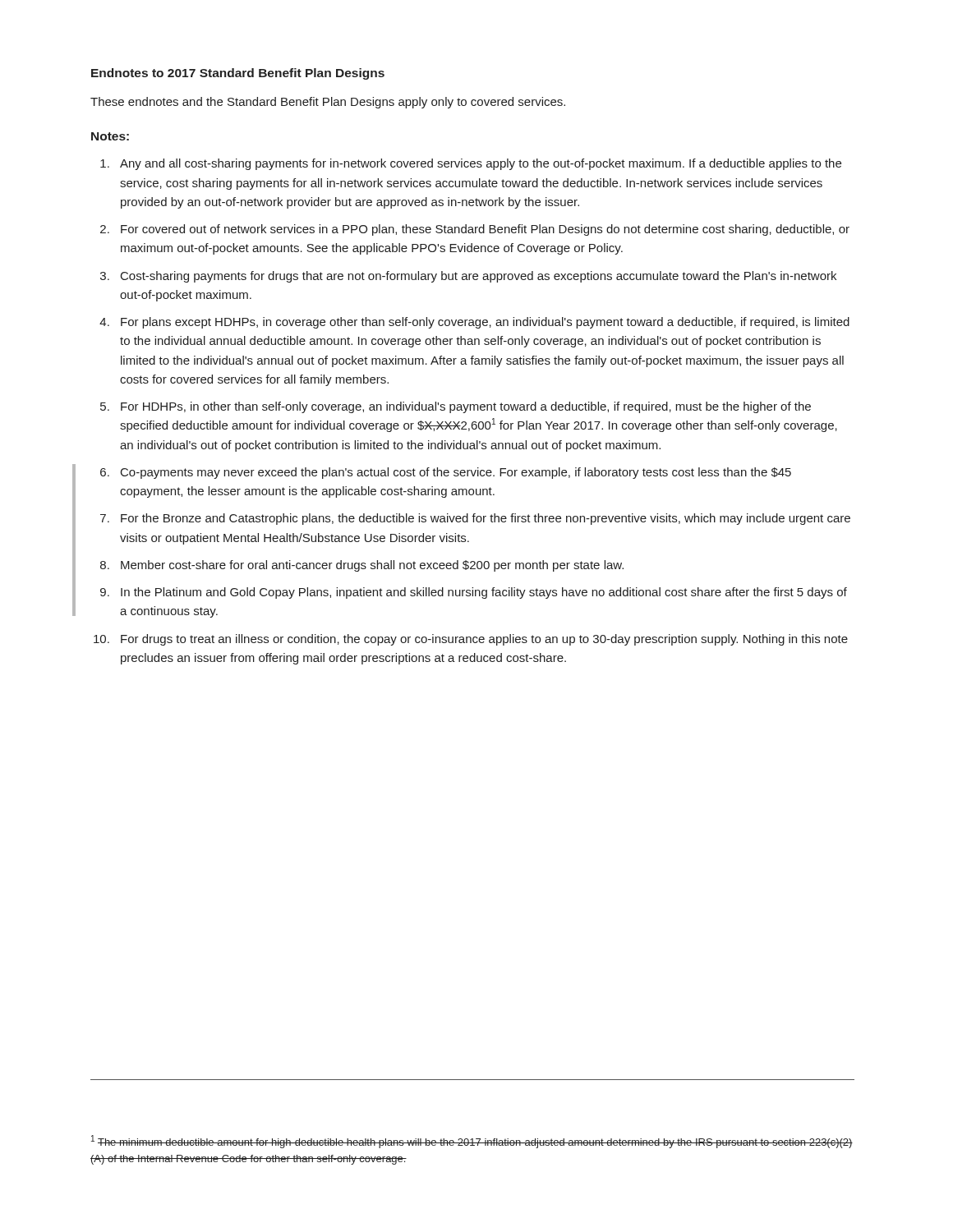Point to the text starting "For covered out of"
The image size is (953, 1232).
484,238
